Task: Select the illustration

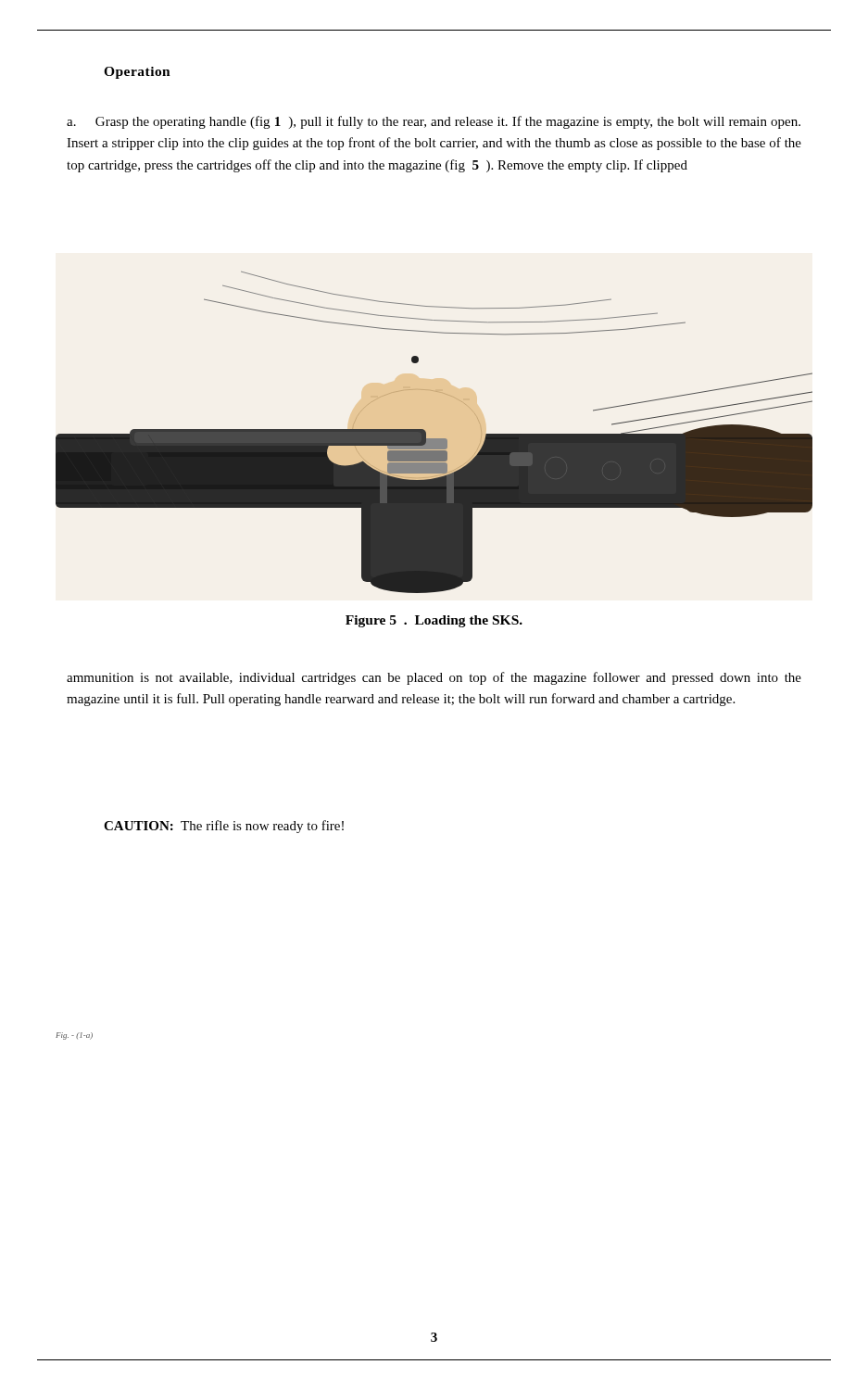Action: click(434, 426)
